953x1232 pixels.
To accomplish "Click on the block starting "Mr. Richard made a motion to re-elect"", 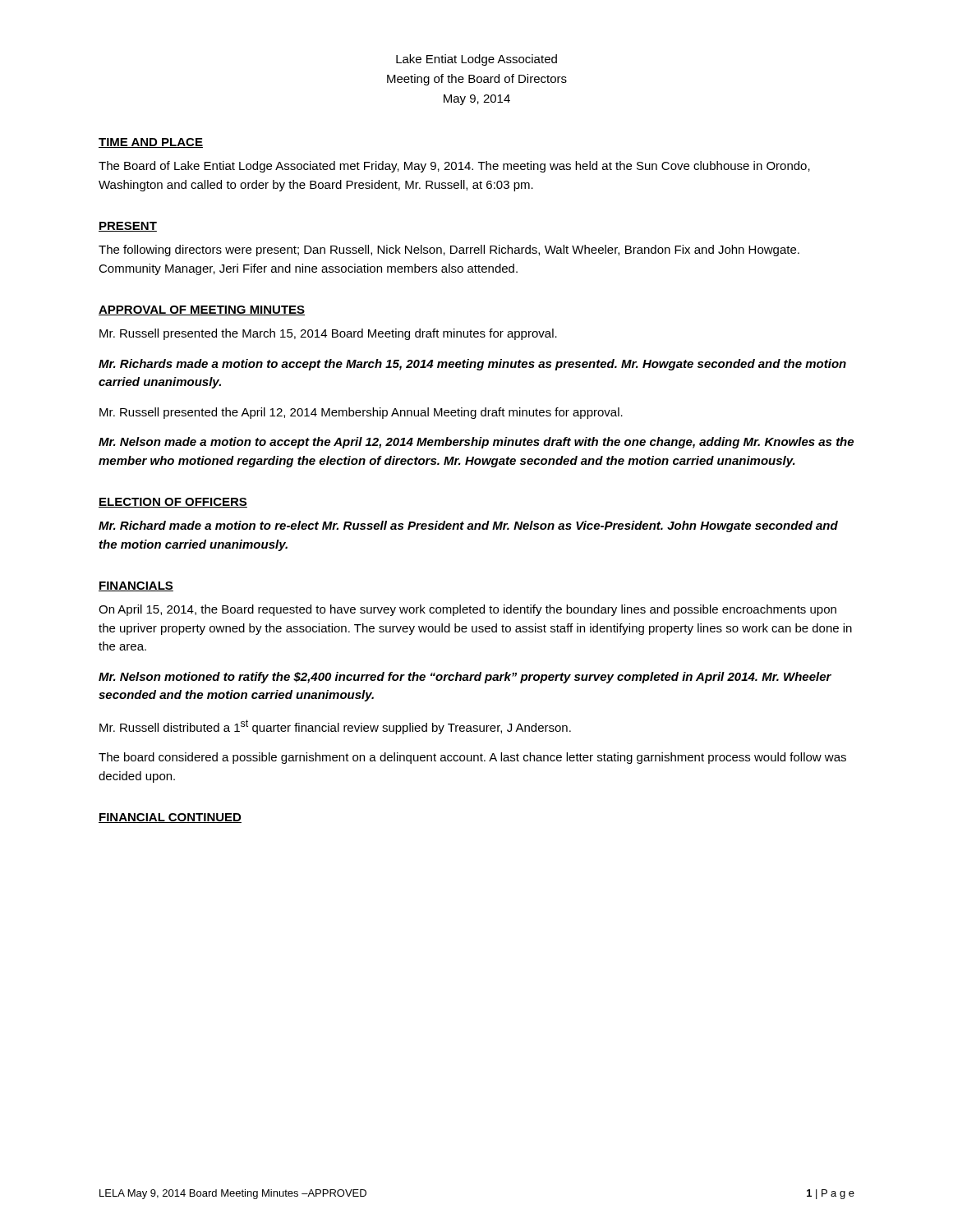I will pos(468,535).
